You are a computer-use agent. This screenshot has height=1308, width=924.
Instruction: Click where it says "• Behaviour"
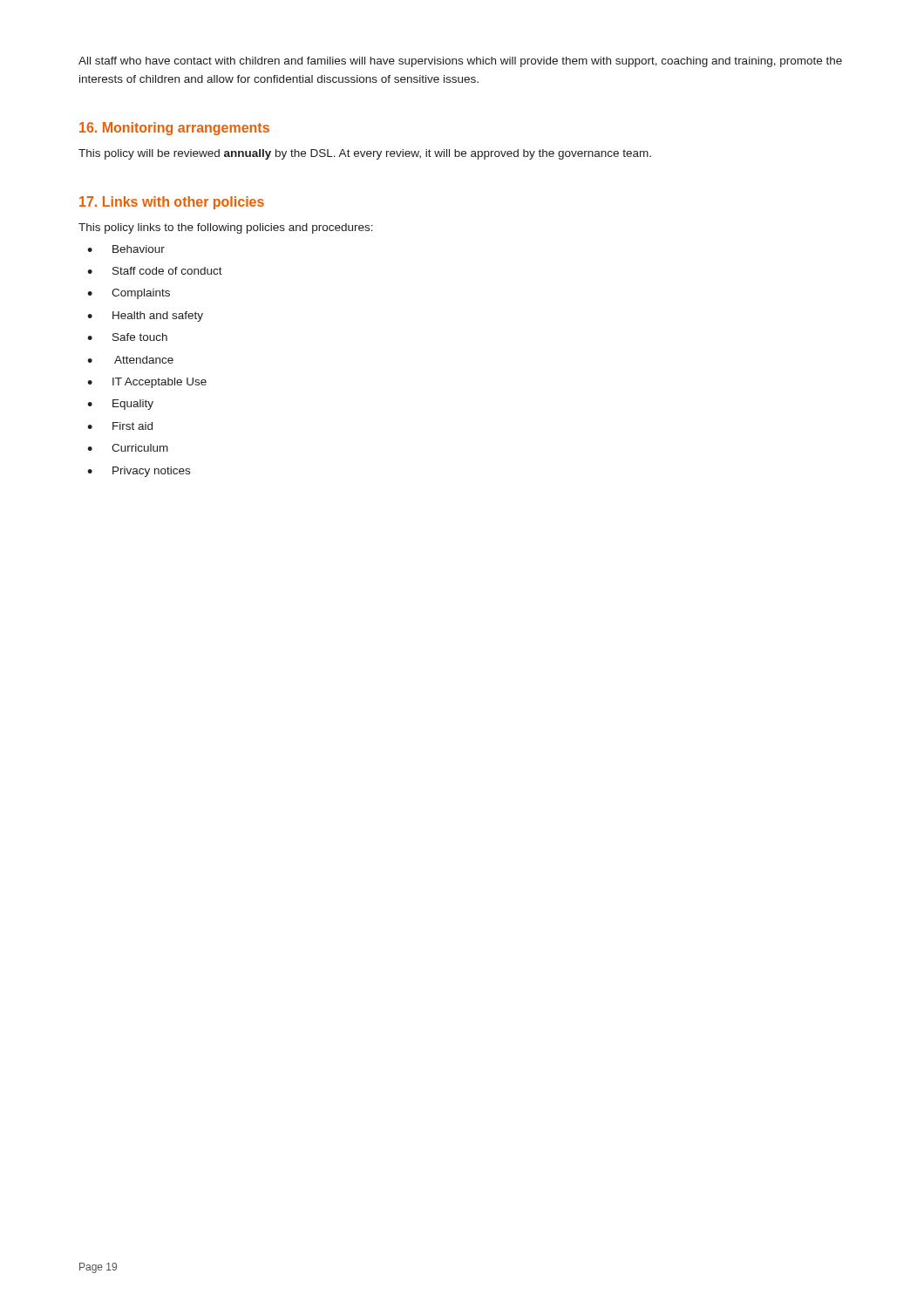click(126, 249)
